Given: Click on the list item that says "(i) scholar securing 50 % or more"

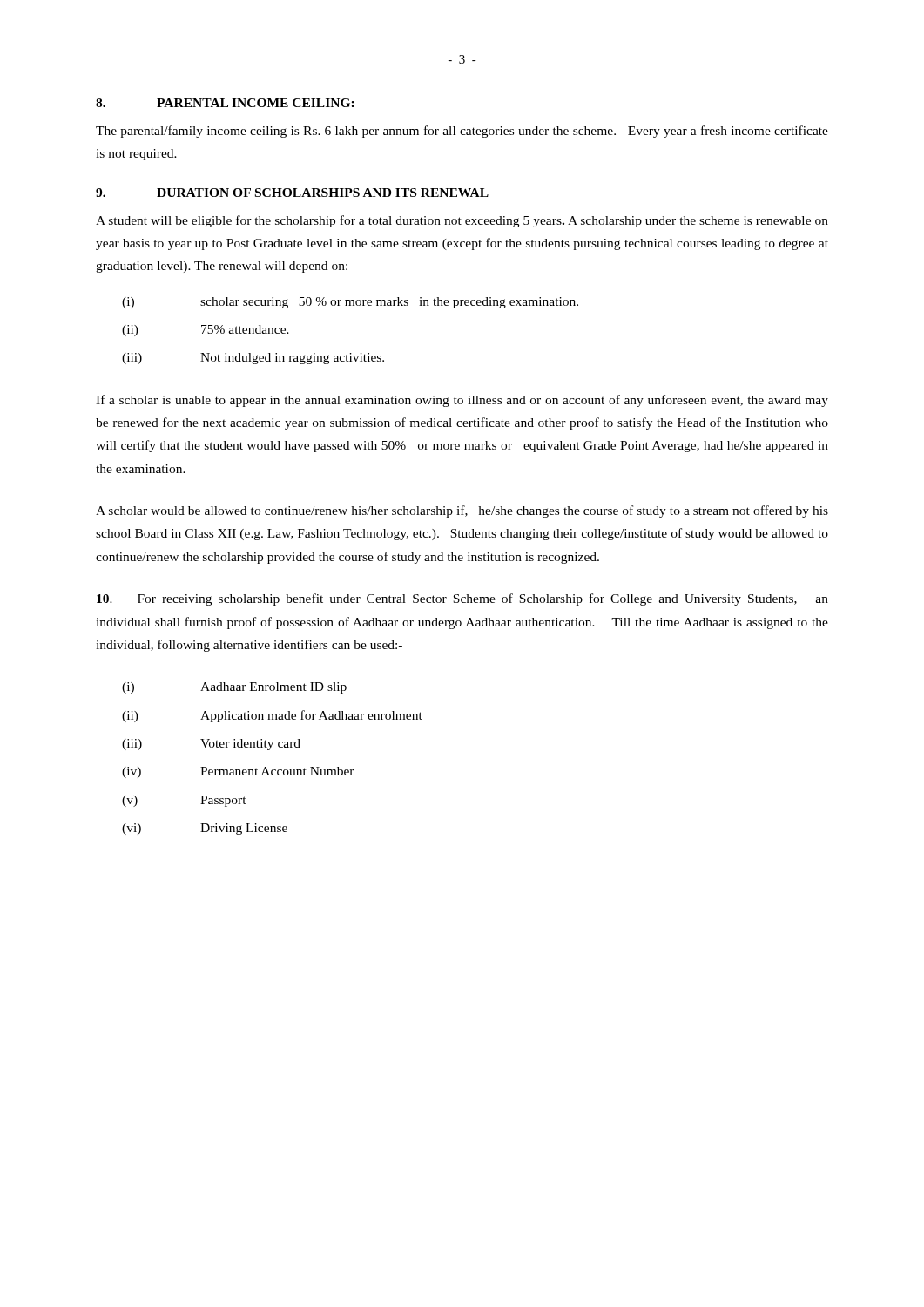Looking at the screenshot, I should click(462, 301).
